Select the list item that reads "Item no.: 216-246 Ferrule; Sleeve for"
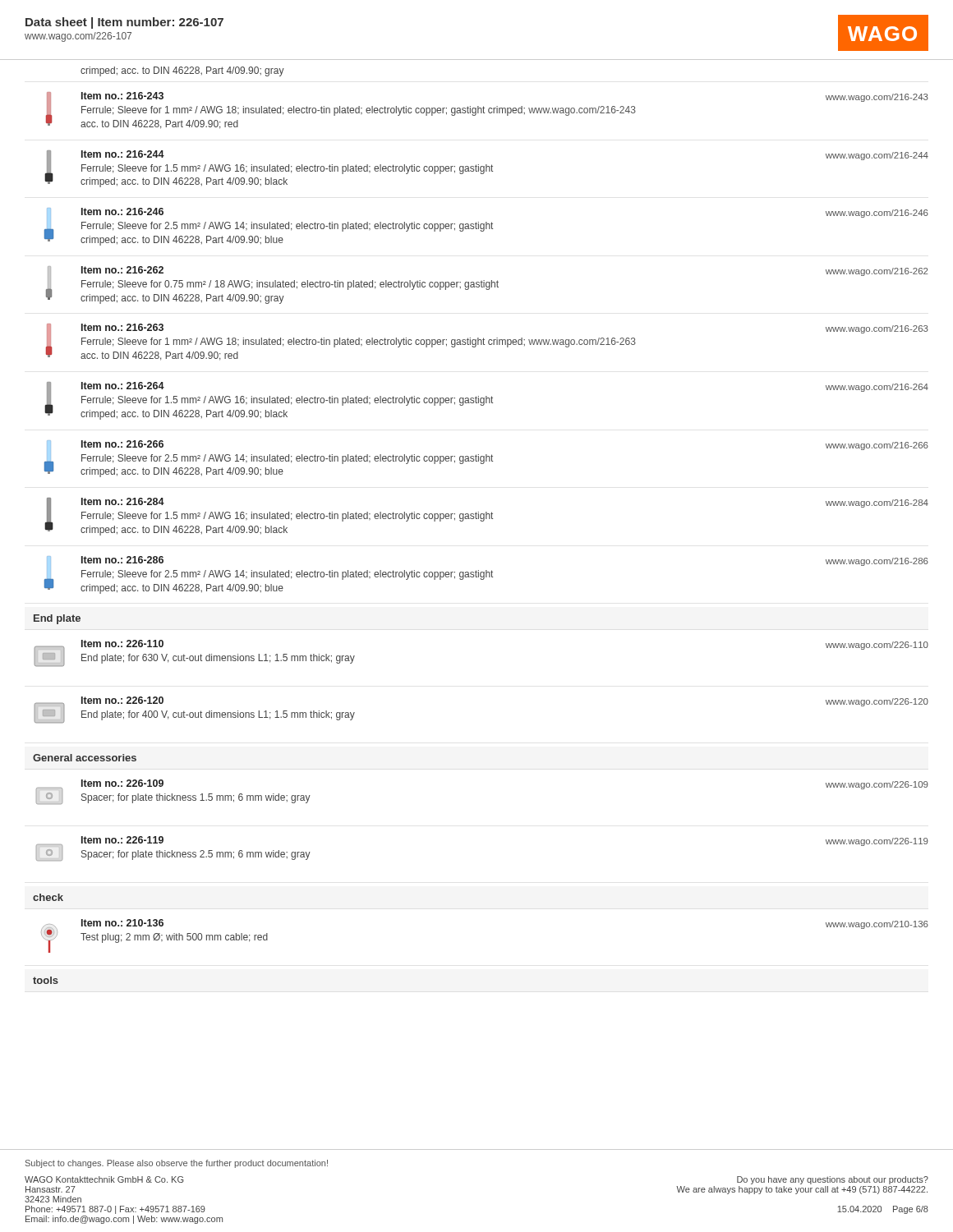The height and width of the screenshot is (1232, 953). click(x=476, y=227)
